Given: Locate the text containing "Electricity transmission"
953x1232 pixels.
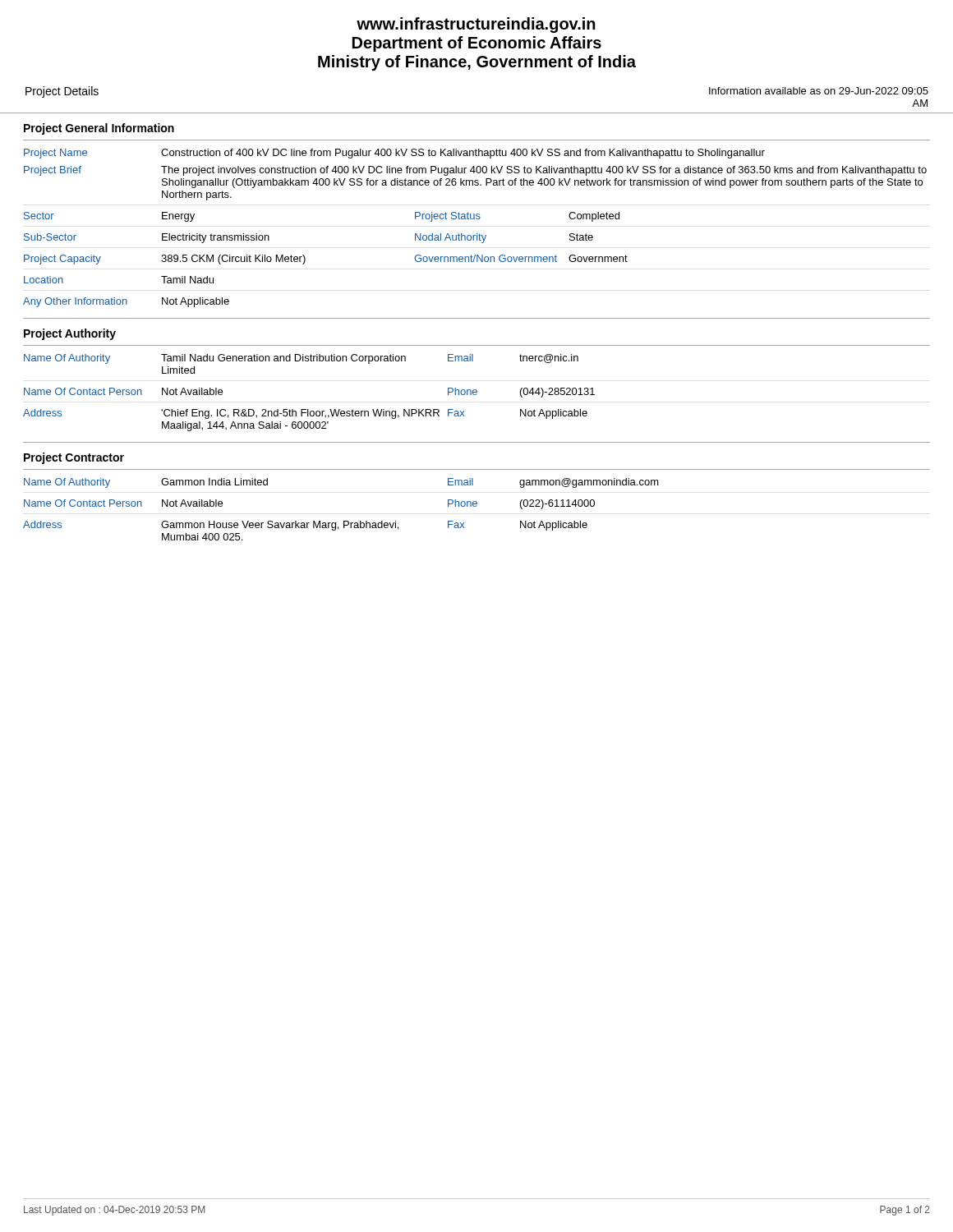Looking at the screenshot, I should tap(215, 237).
